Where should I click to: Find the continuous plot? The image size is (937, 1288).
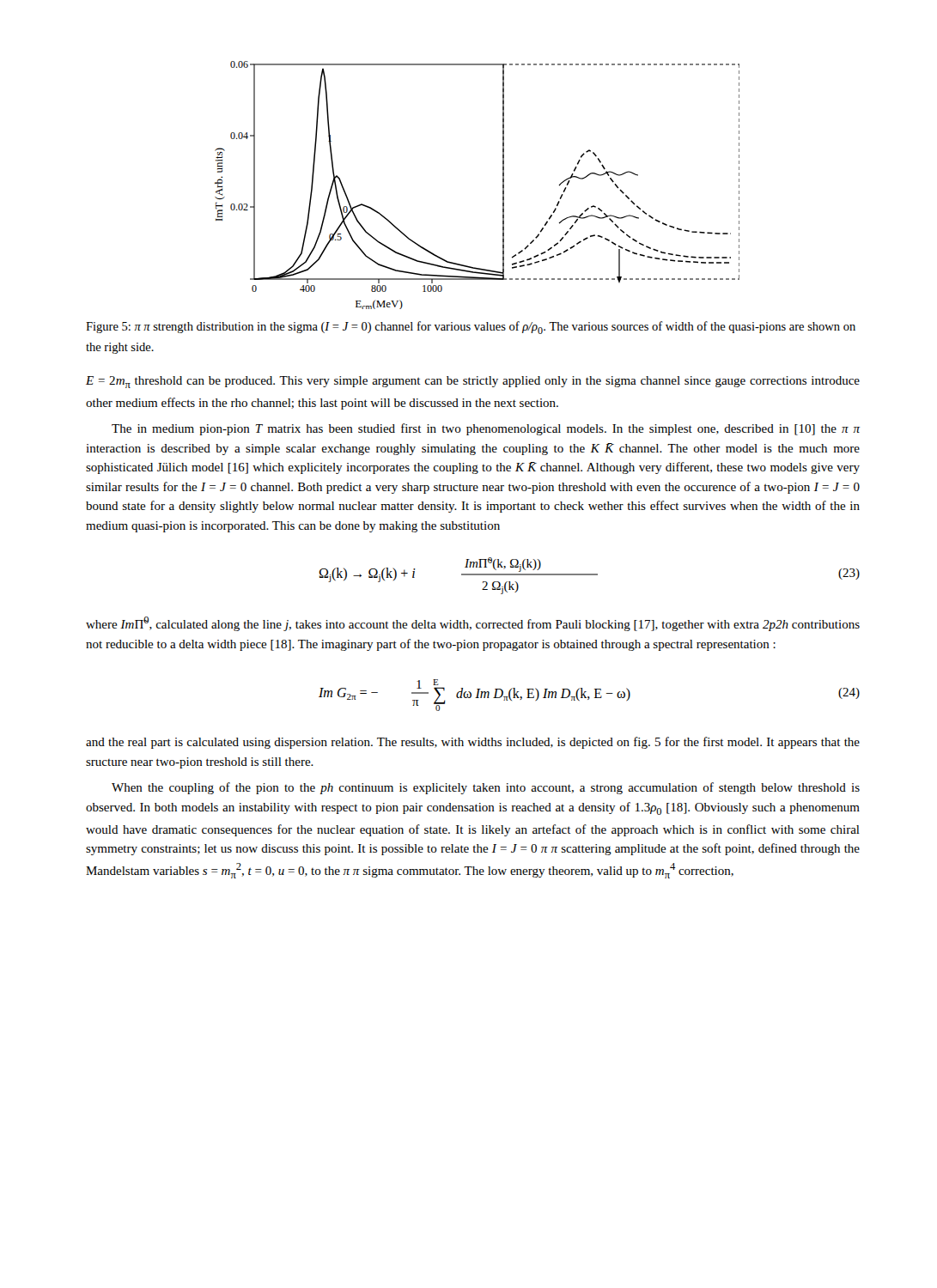click(473, 180)
